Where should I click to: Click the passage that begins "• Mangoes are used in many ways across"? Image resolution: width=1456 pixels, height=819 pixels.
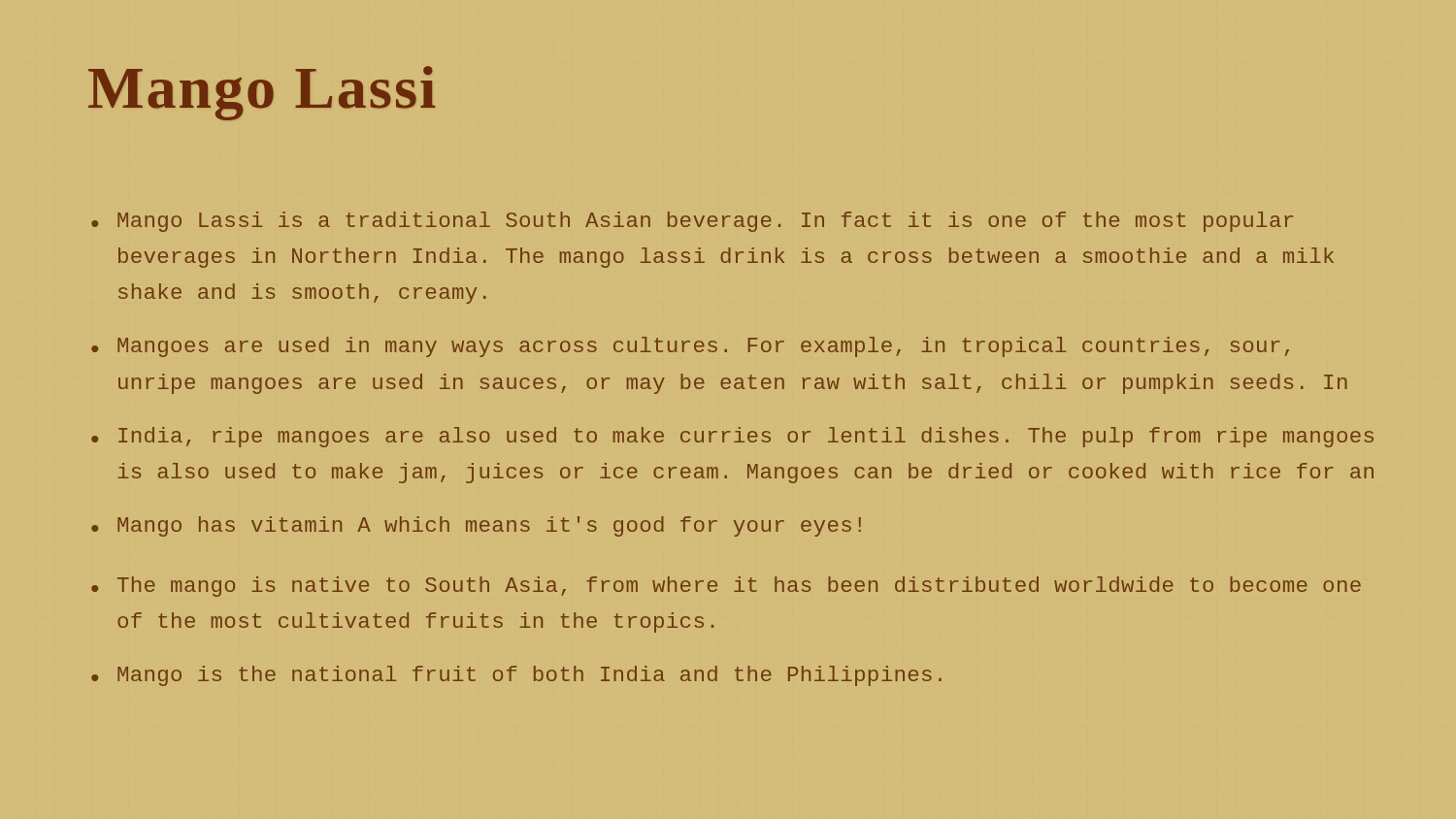click(646, 347)
